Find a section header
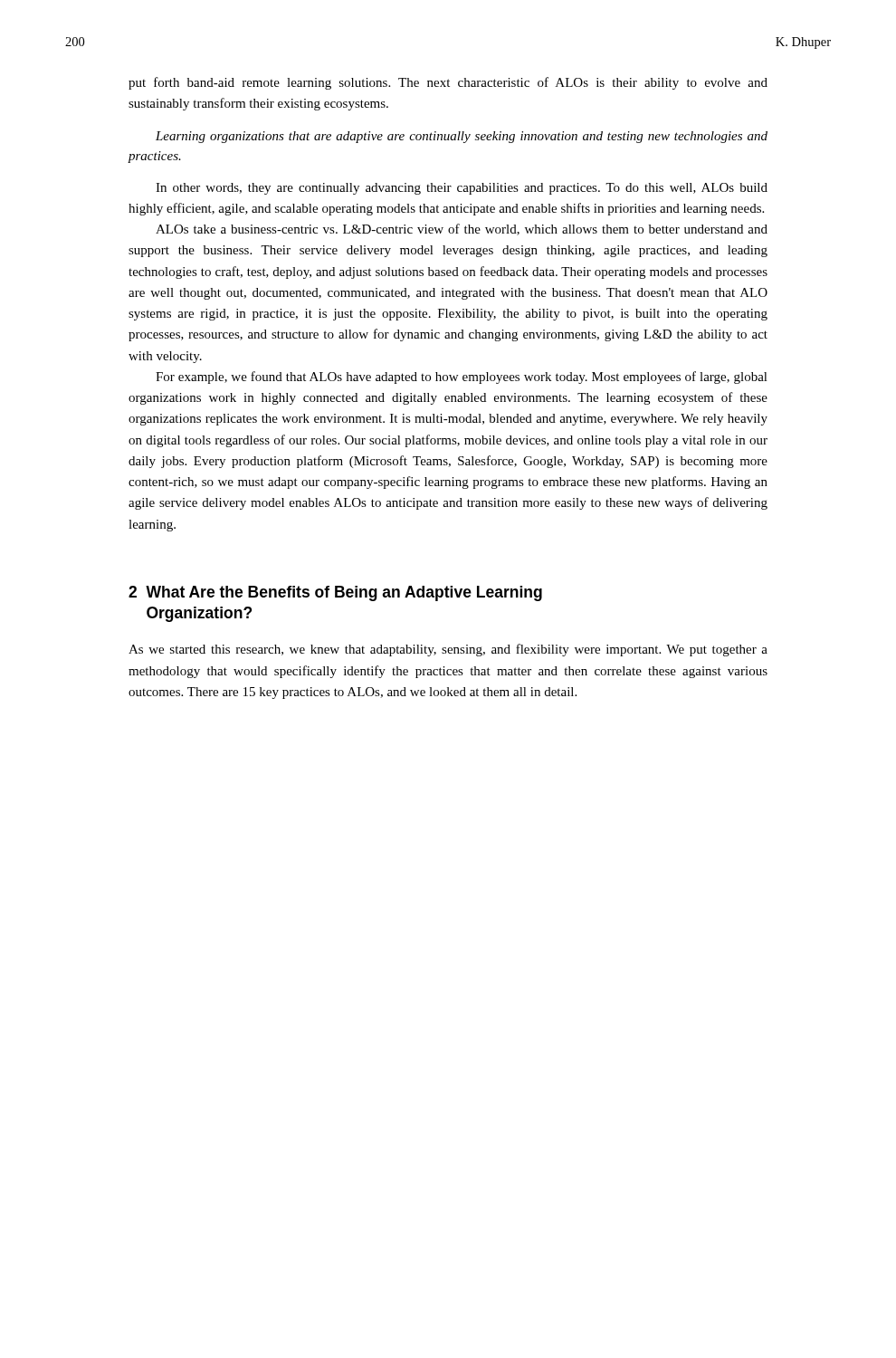The image size is (896, 1358). pyautogui.click(x=448, y=602)
